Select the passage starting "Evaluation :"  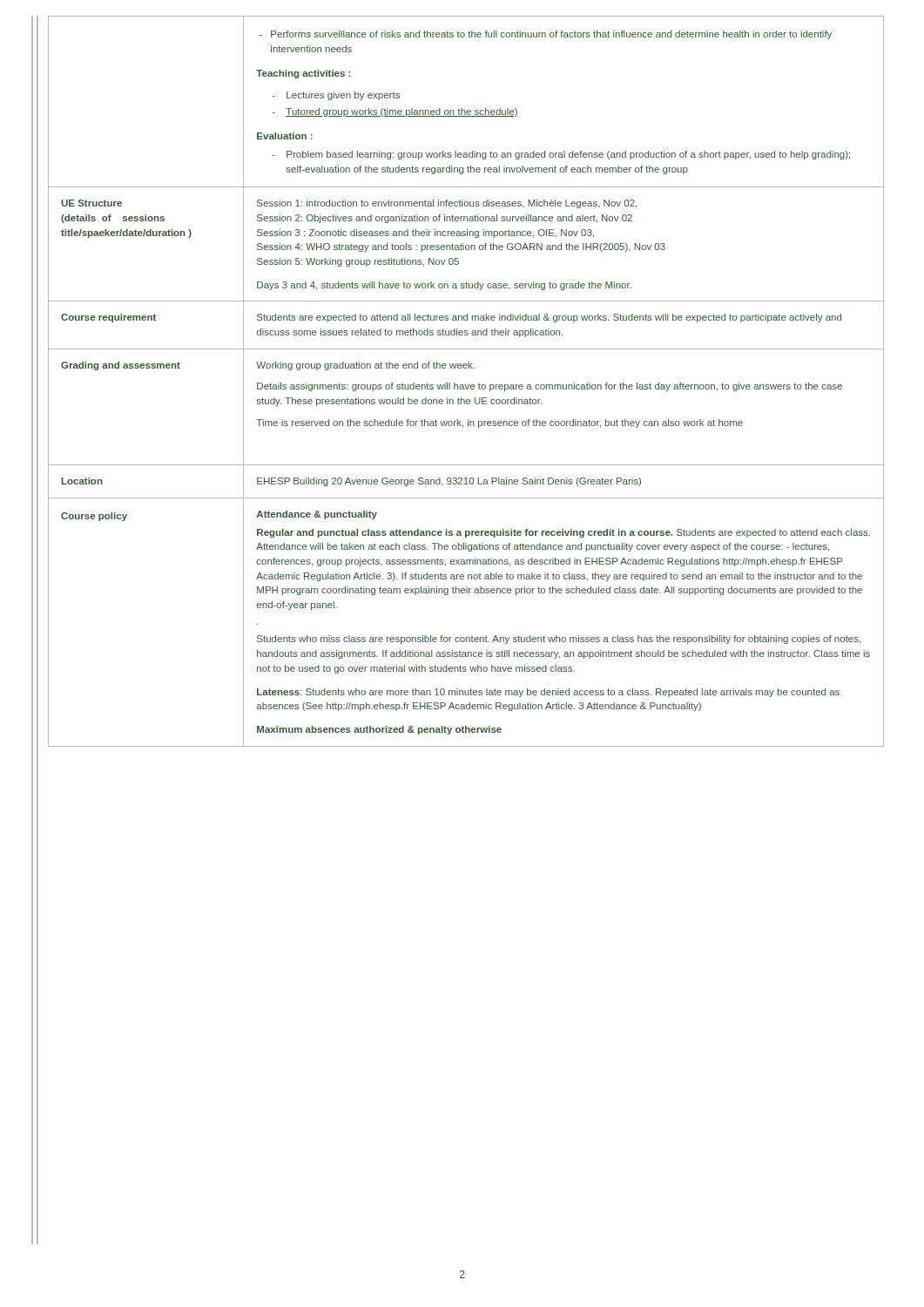285,136
